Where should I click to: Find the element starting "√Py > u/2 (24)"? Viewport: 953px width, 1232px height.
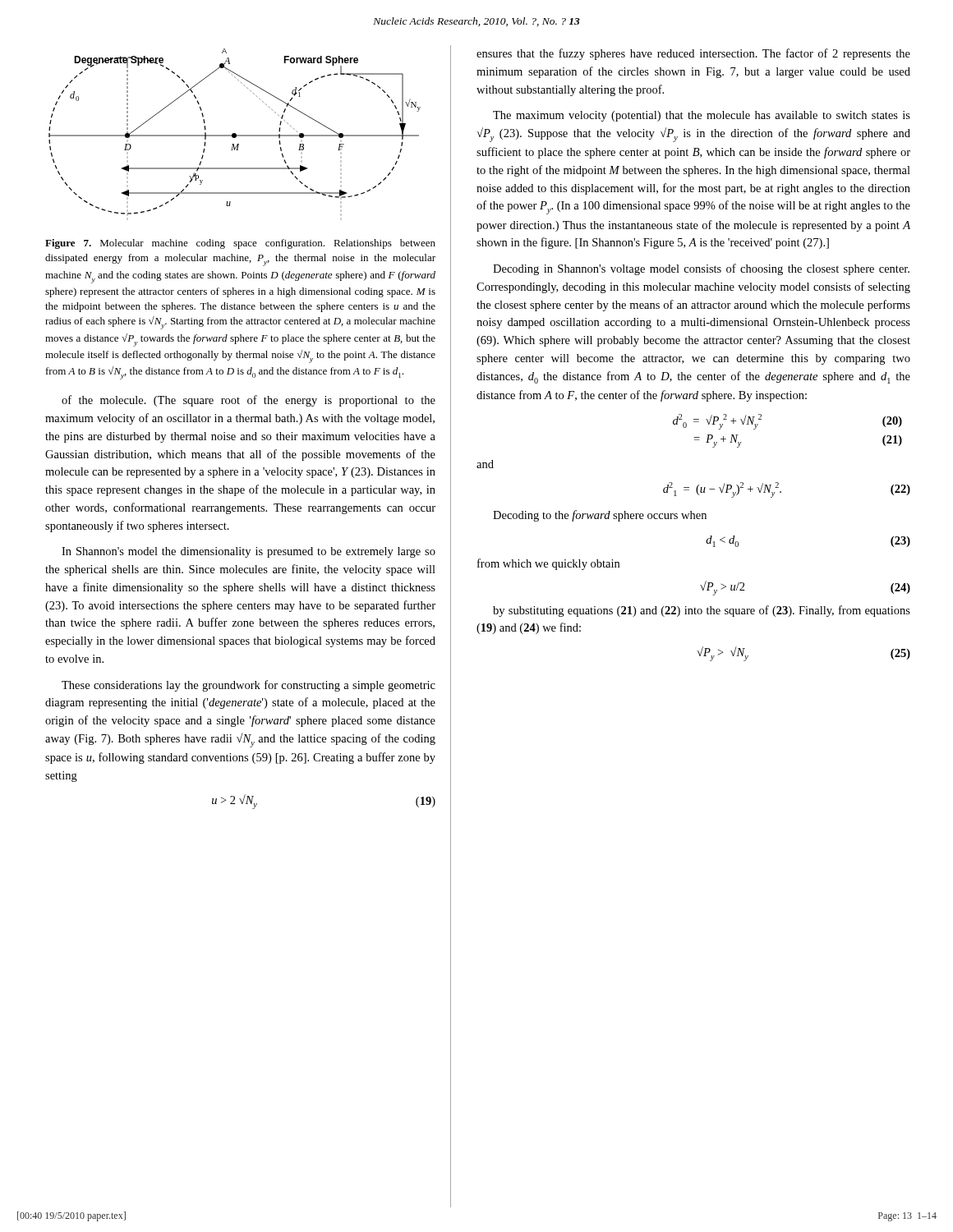tap(698, 588)
